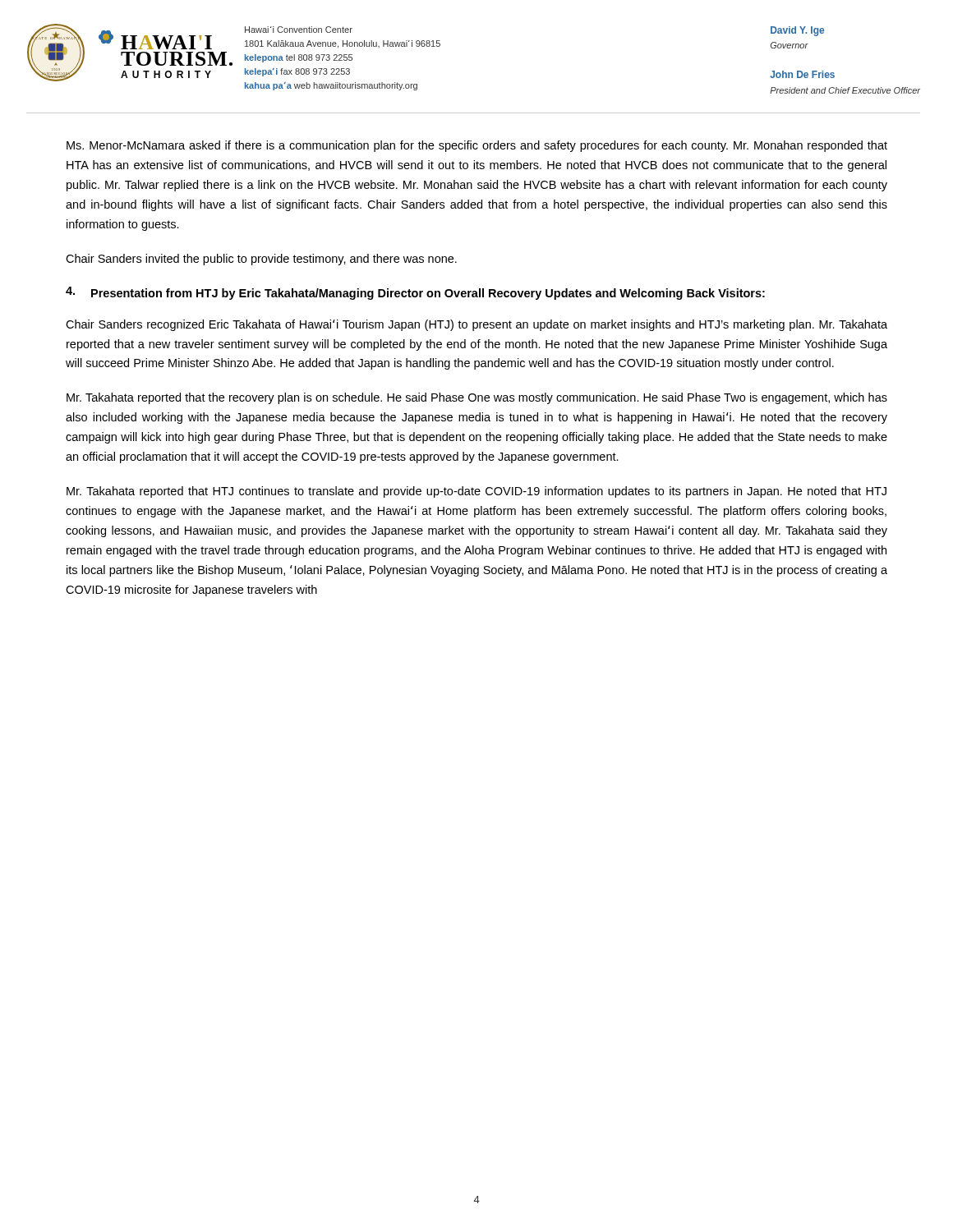Locate the block starting "Mr. Takahata reported that HTJ"
This screenshot has width=953, height=1232.
pyautogui.click(x=476, y=540)
